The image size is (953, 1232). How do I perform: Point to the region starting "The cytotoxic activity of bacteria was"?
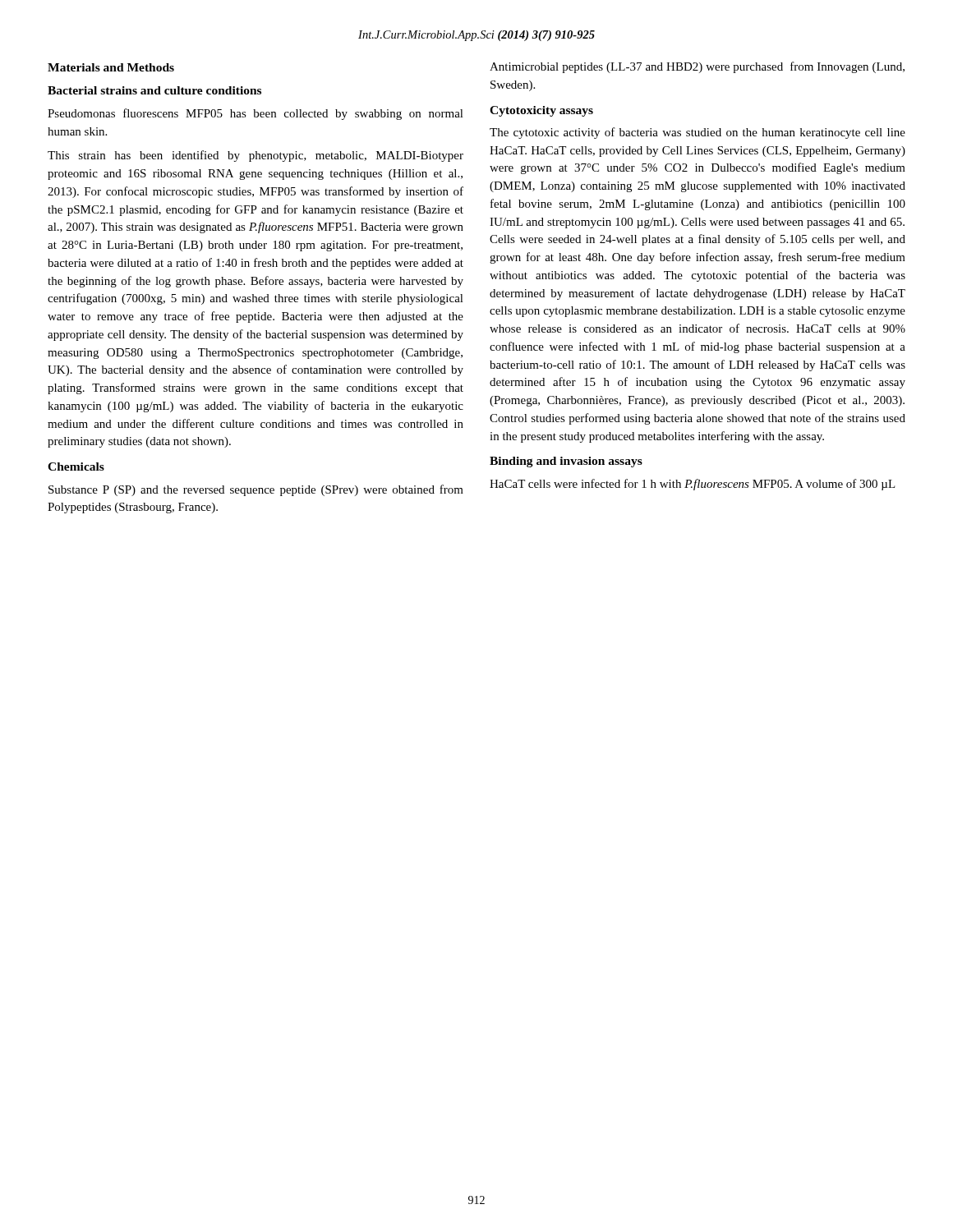coord(698,285)
